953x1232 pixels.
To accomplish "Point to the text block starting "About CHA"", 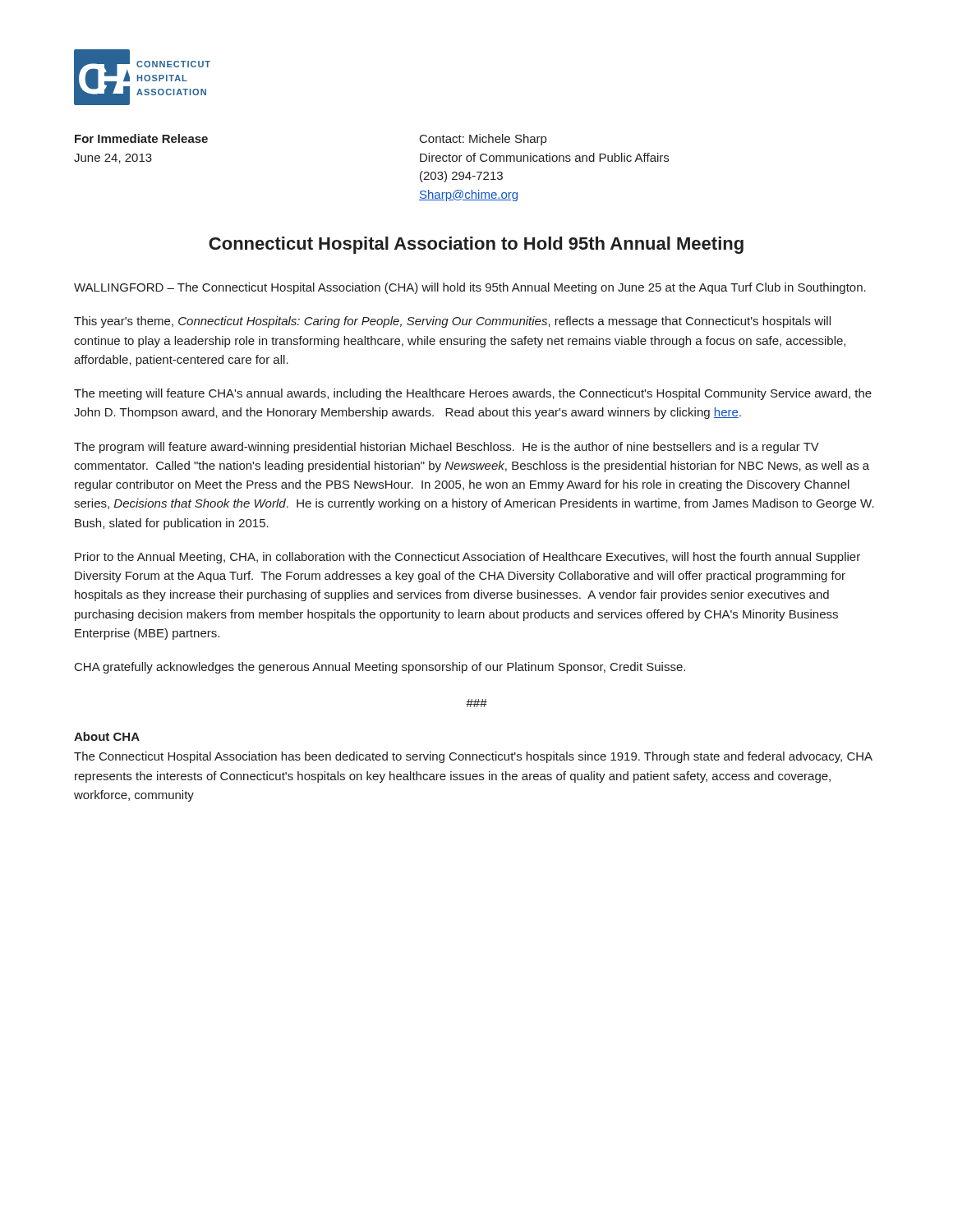I will (107, 737).
